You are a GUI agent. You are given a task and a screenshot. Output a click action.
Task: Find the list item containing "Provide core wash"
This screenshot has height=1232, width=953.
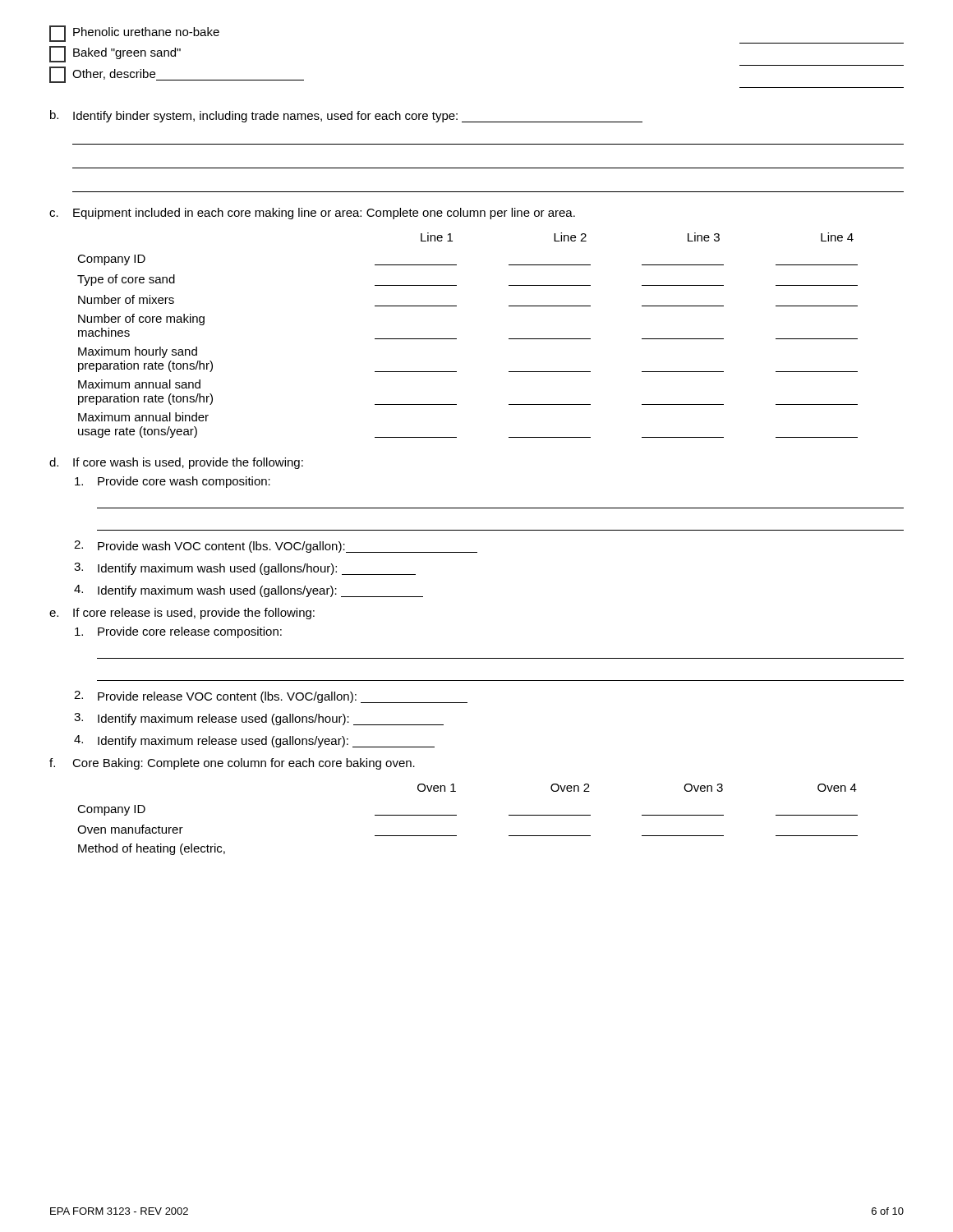(x=489, y=502)
